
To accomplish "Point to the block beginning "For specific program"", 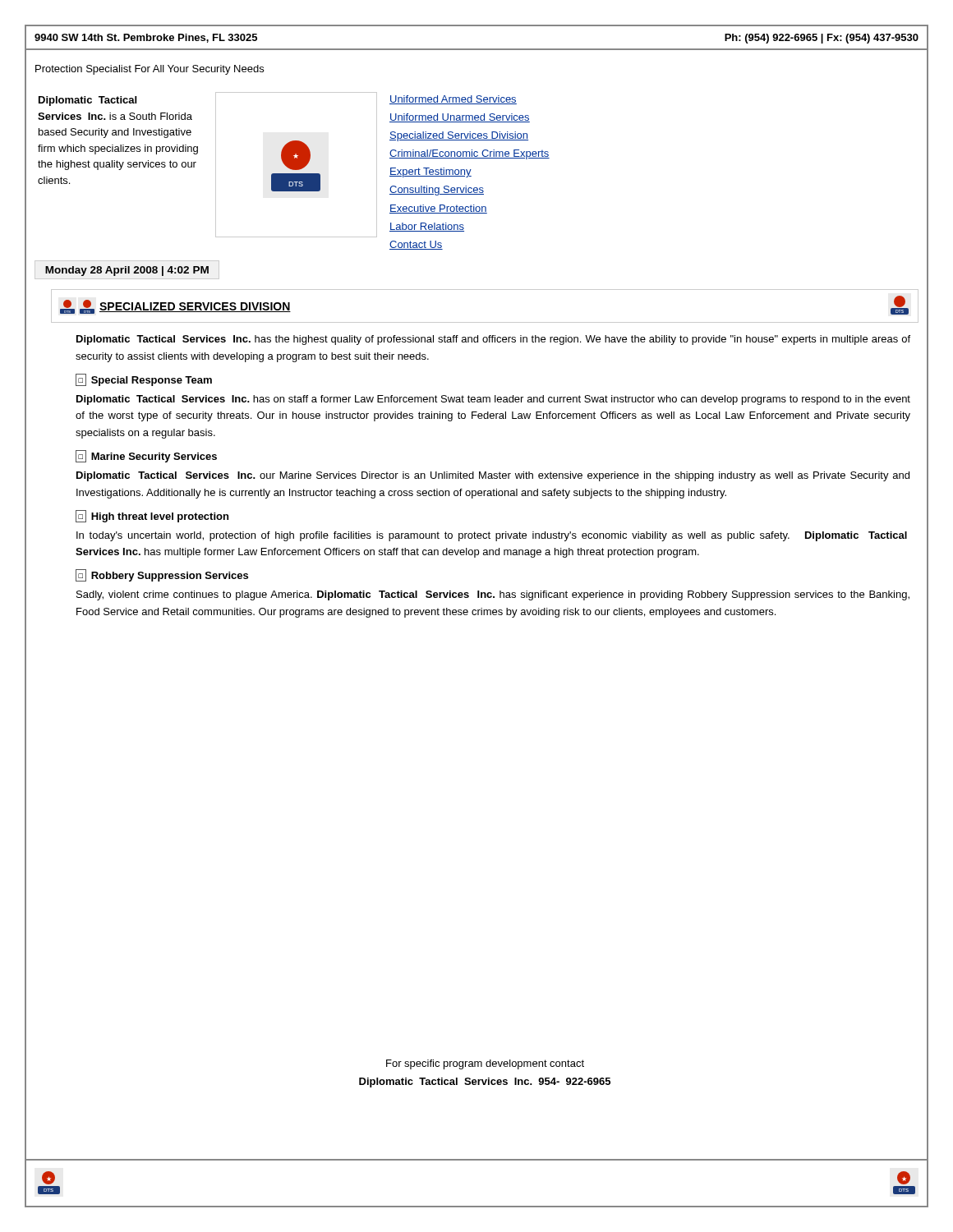I will coord(485,1072).
